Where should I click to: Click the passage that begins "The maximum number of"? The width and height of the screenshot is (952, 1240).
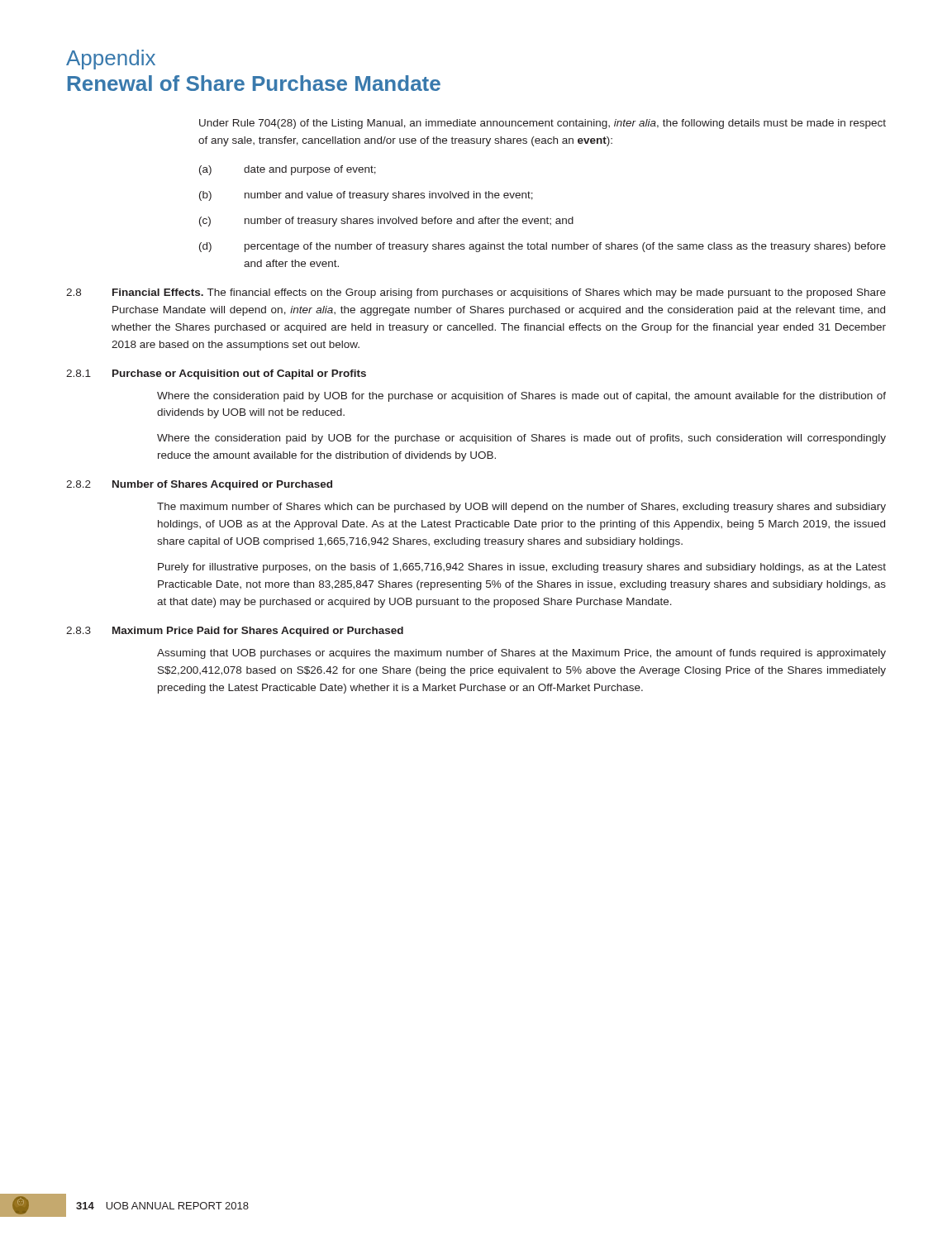pos(521,524)
